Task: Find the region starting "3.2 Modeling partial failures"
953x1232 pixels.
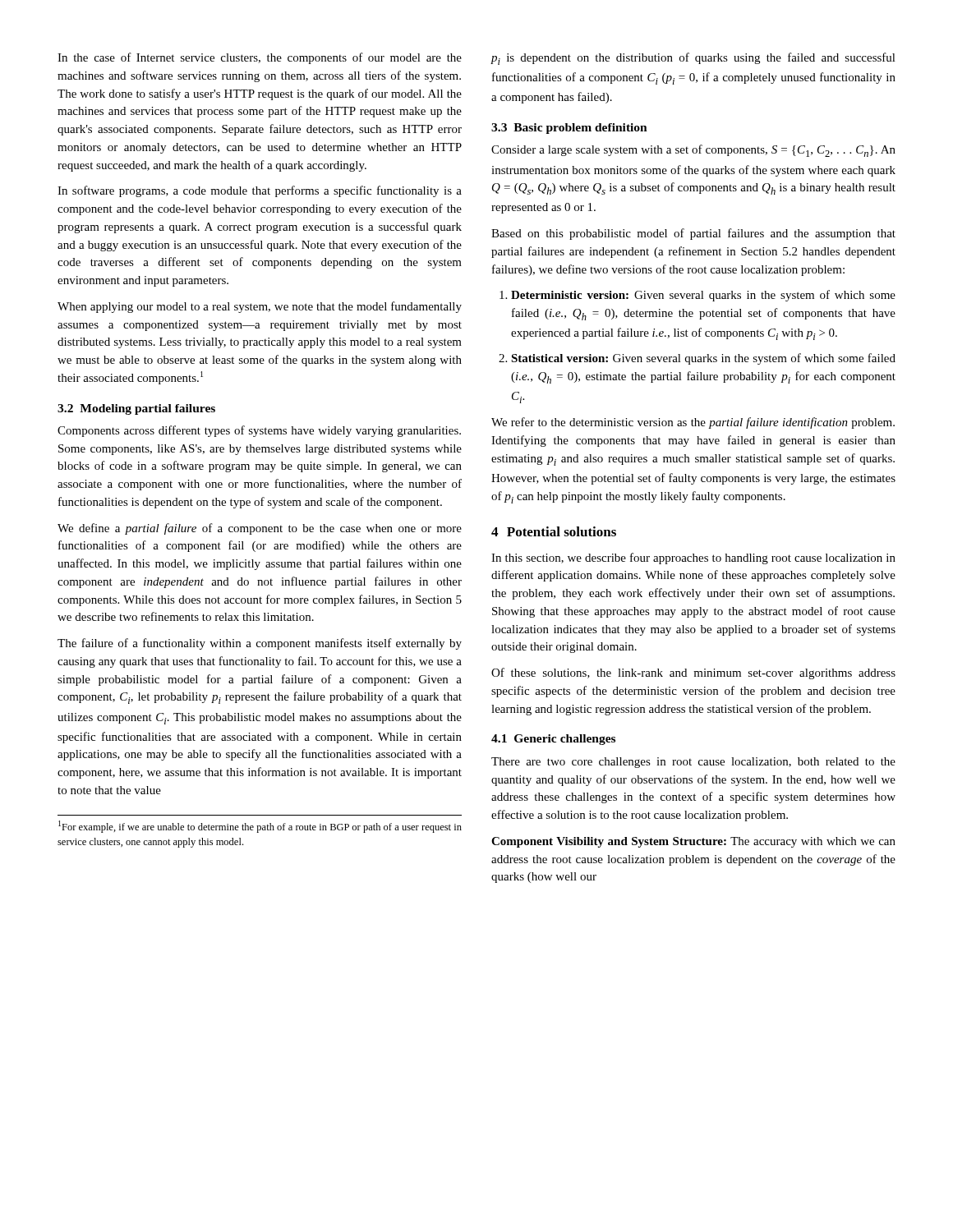Action: pos(136,409)
